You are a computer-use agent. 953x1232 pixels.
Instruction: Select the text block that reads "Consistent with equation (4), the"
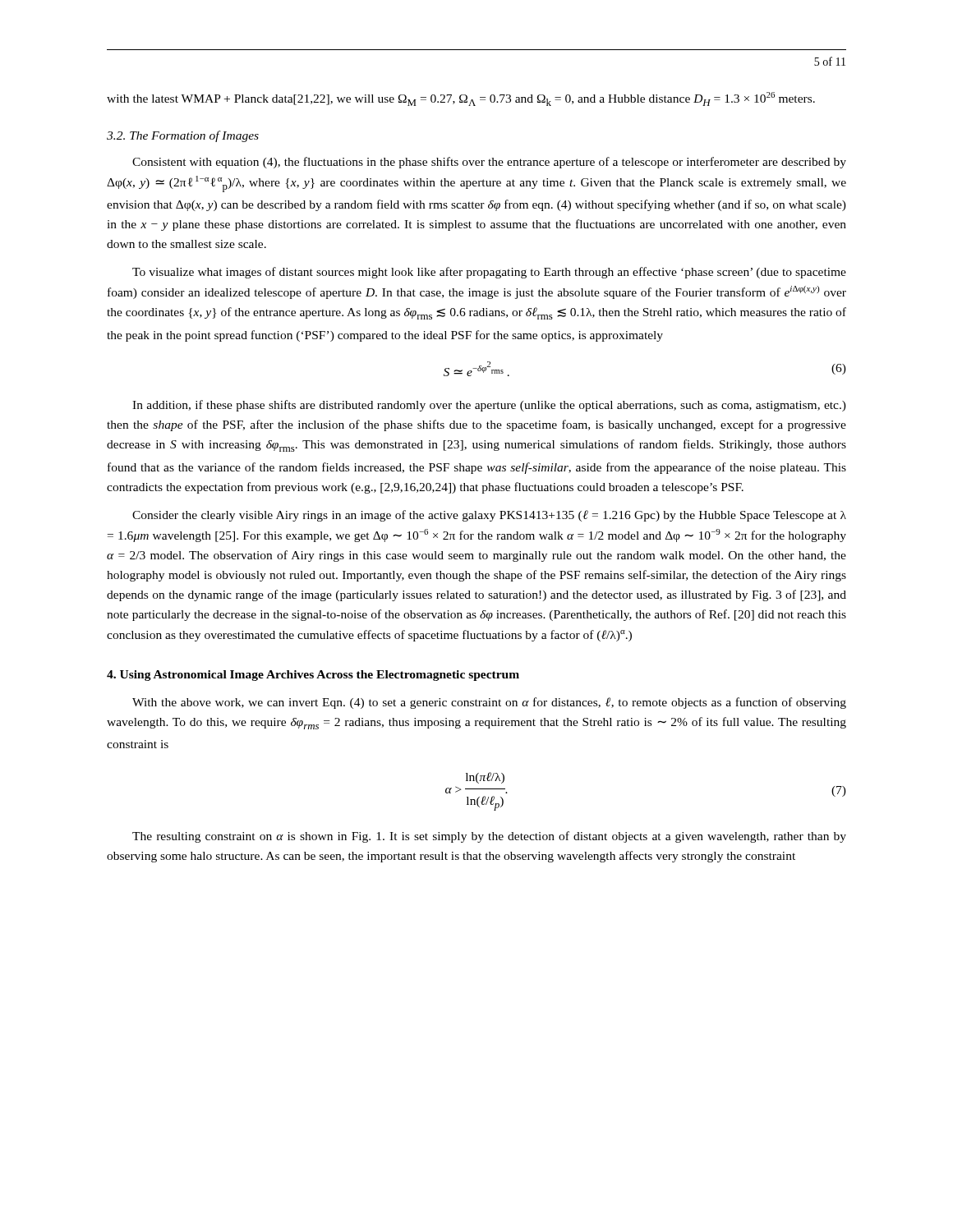coord(476,203)
